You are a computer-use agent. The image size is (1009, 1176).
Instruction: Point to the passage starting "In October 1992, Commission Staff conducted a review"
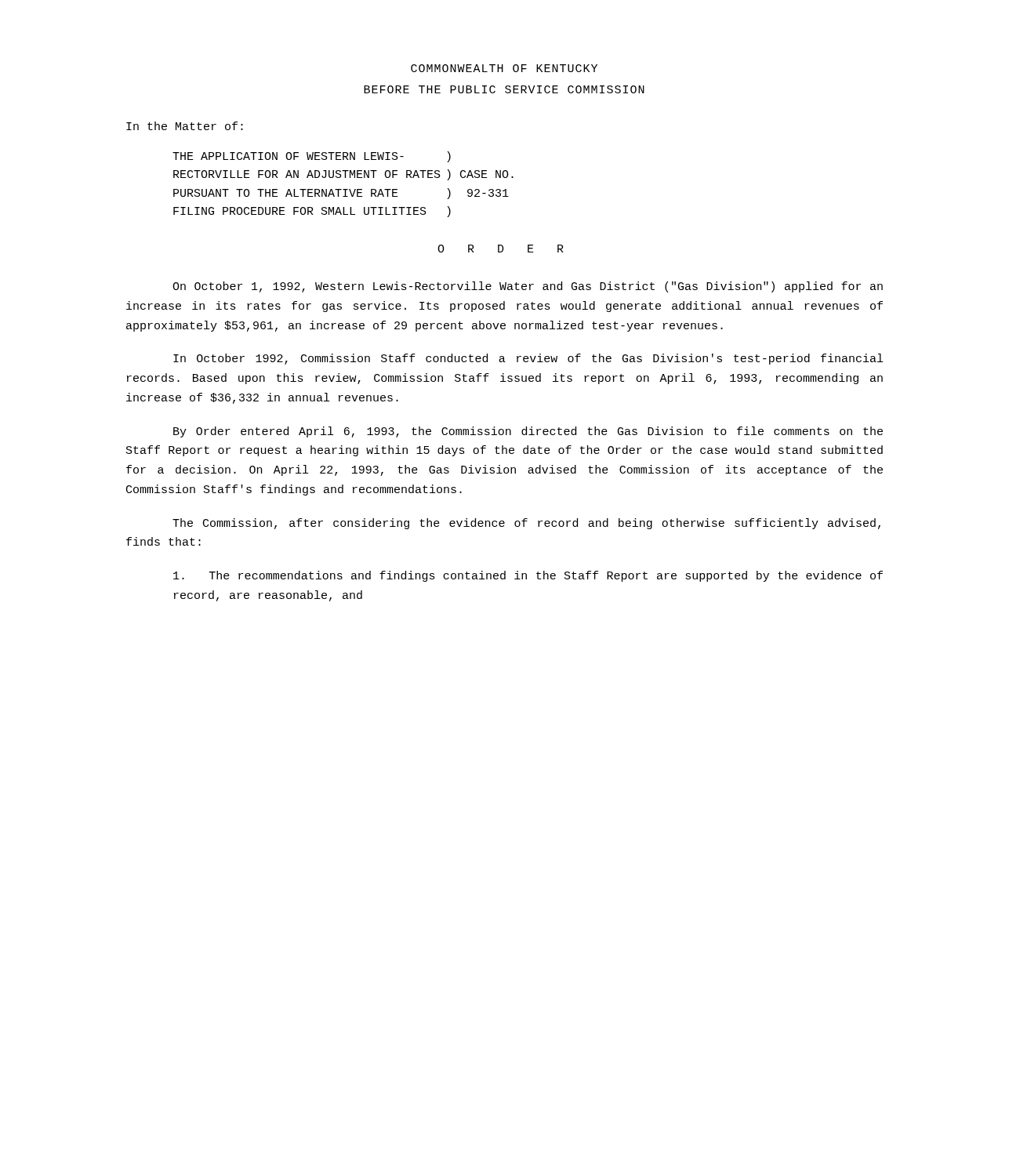(504, 379)
